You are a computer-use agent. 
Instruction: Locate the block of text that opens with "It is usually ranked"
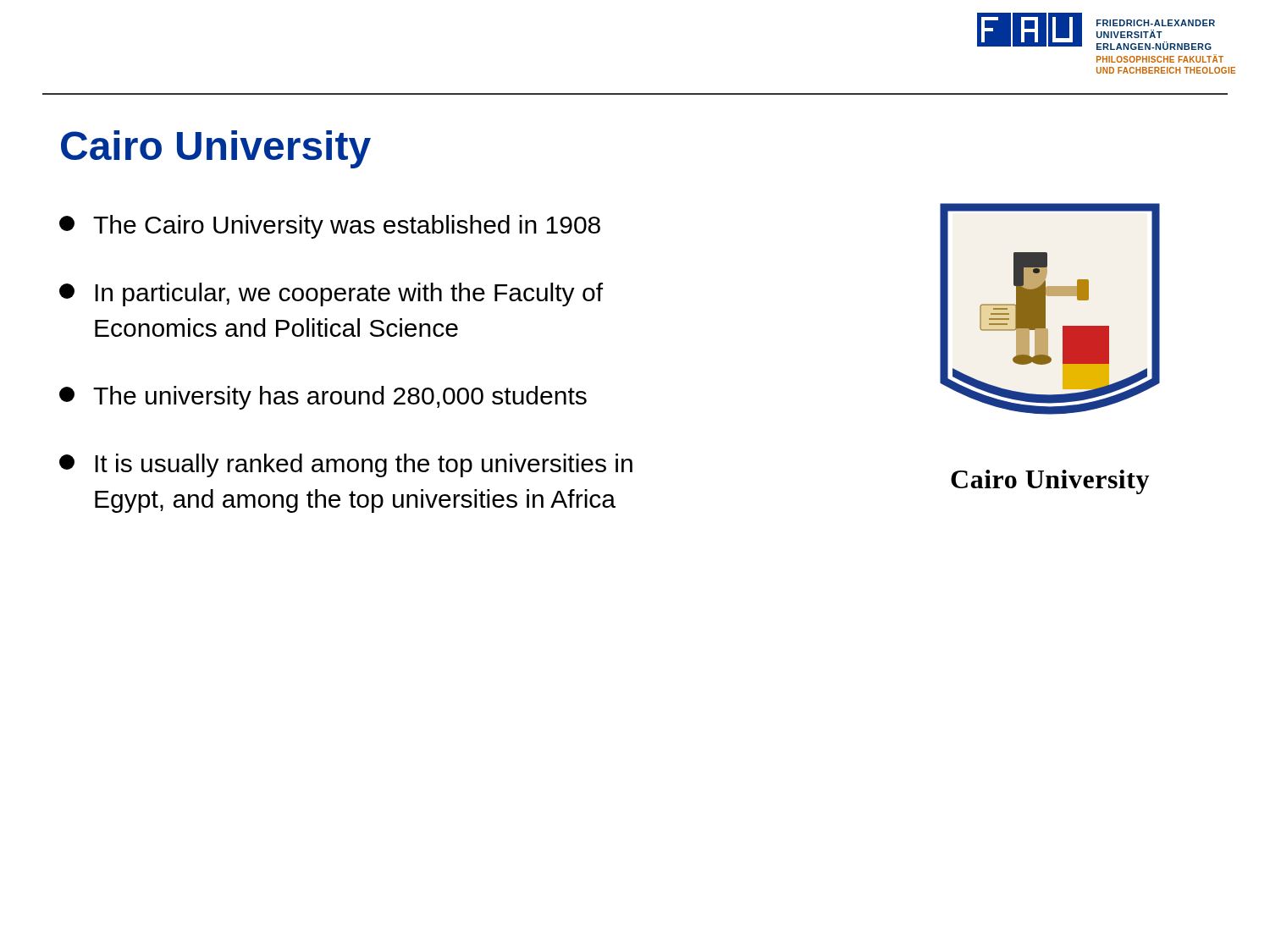[347, 481]
